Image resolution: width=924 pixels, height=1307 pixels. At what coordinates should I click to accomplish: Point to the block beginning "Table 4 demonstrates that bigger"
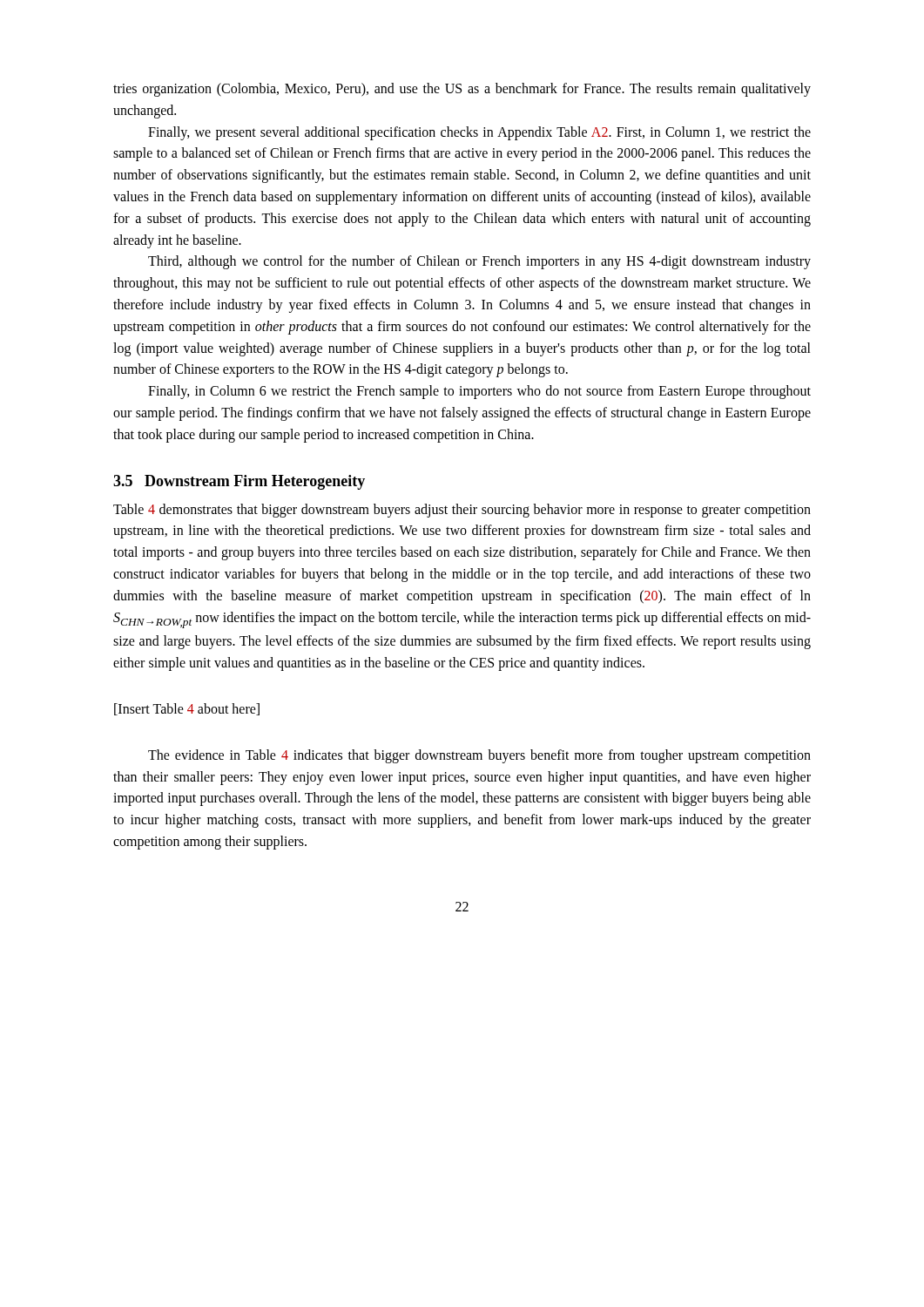point(462,587)
